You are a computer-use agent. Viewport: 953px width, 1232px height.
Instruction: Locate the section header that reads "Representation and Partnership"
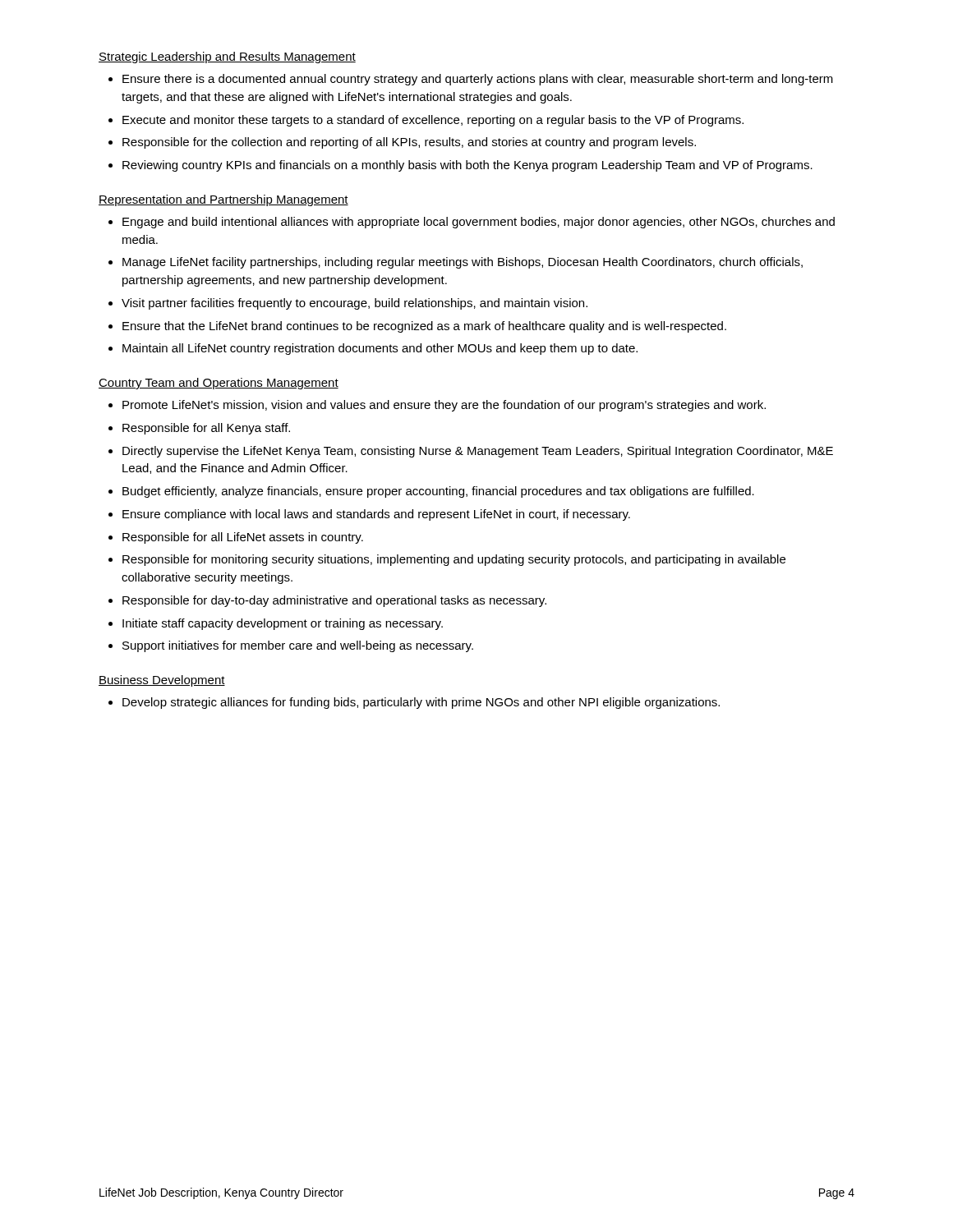tap(223, 199)
